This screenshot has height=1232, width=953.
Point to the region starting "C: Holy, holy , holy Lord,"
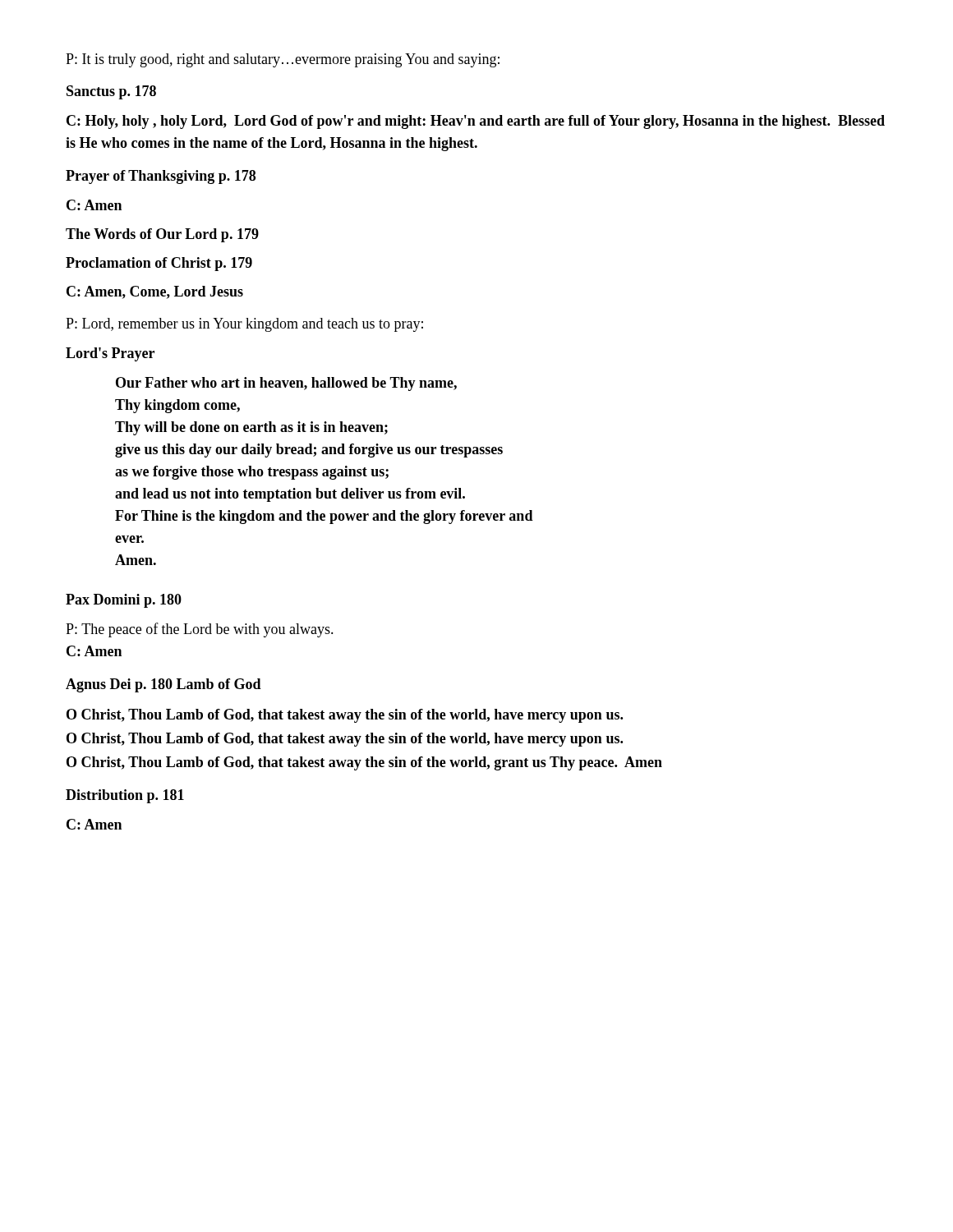(475, 132)
